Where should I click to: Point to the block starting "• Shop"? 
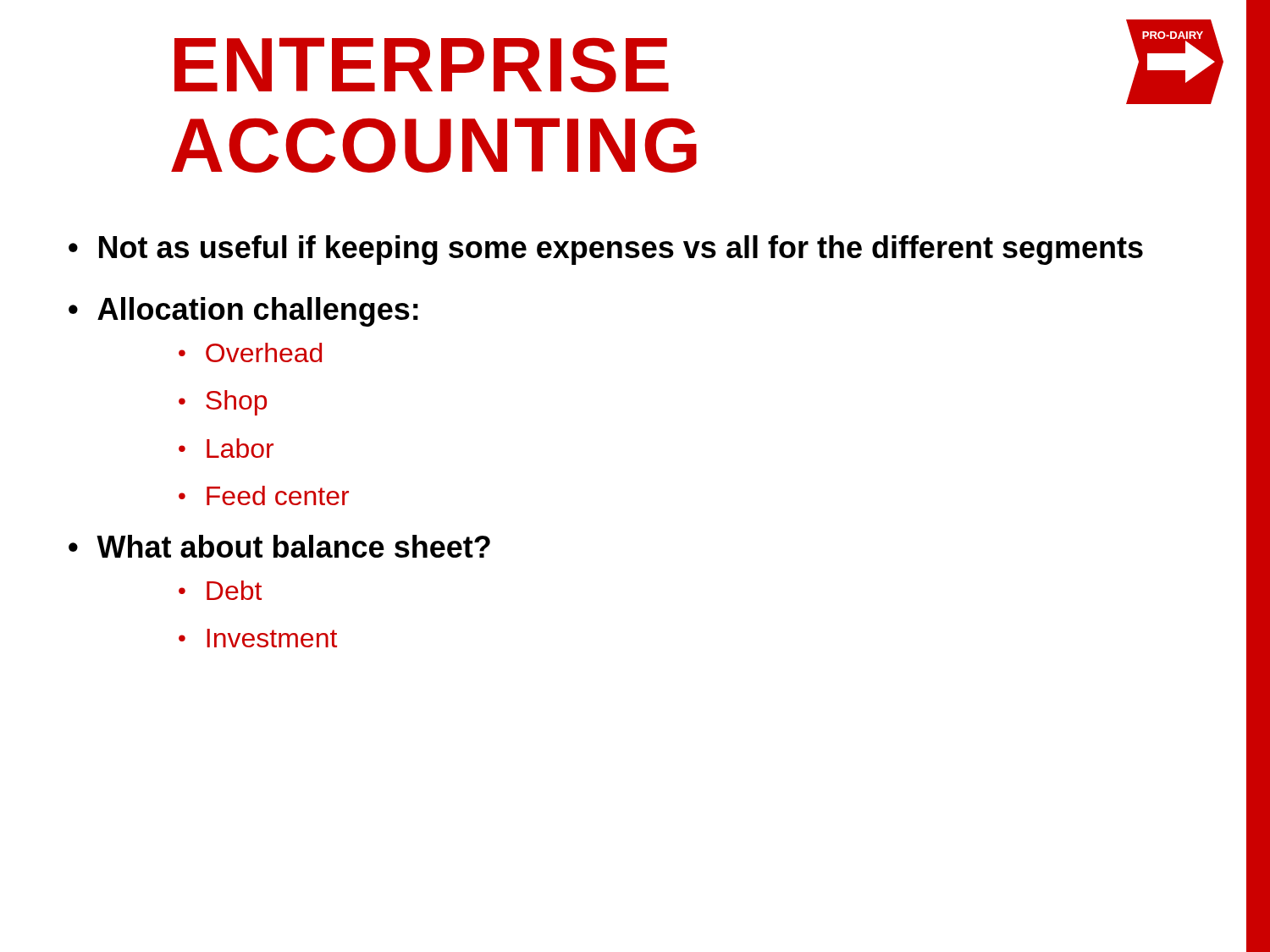coord(223,401)
